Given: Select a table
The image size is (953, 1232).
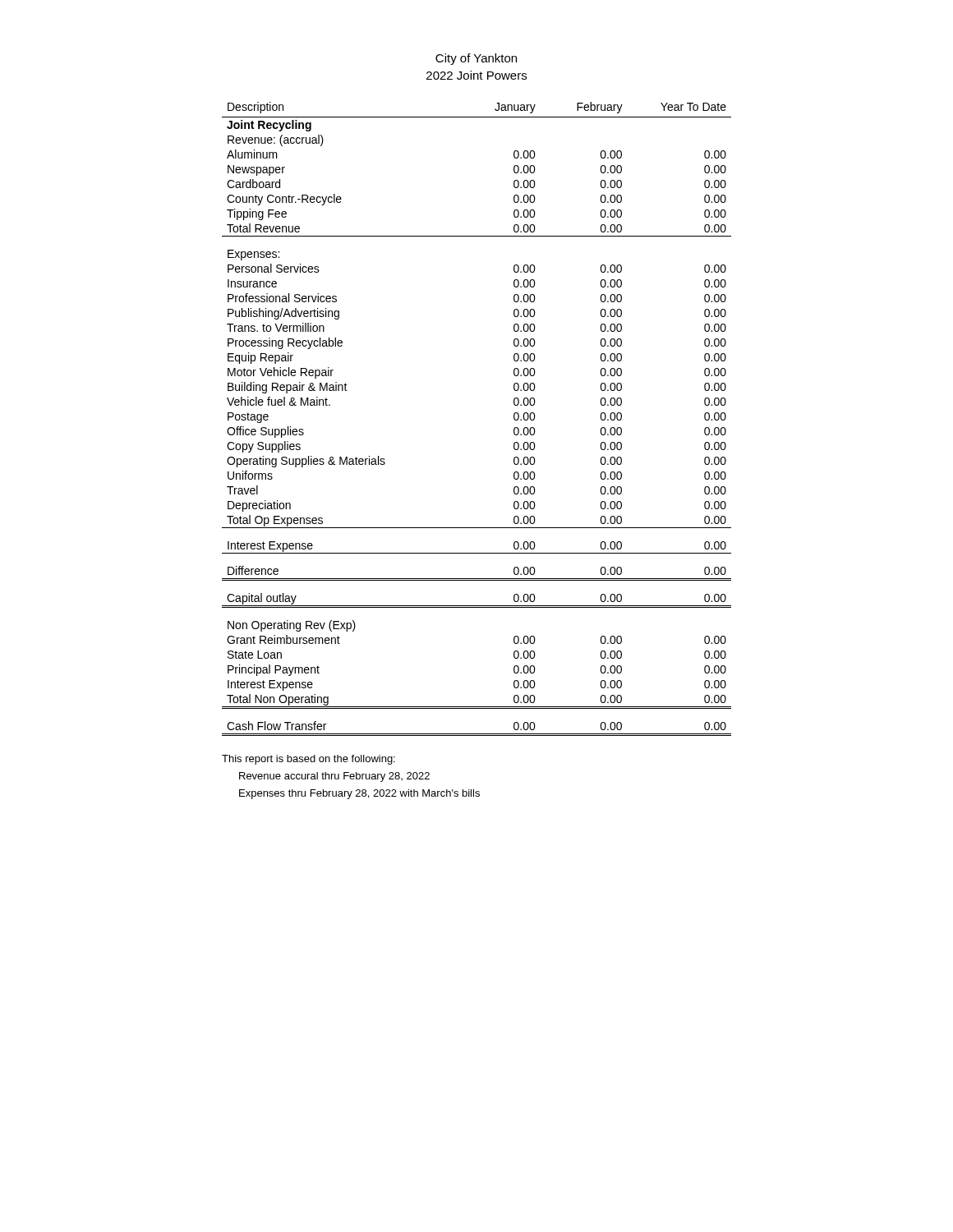Looking at the screenshot, I should (476, 417).
